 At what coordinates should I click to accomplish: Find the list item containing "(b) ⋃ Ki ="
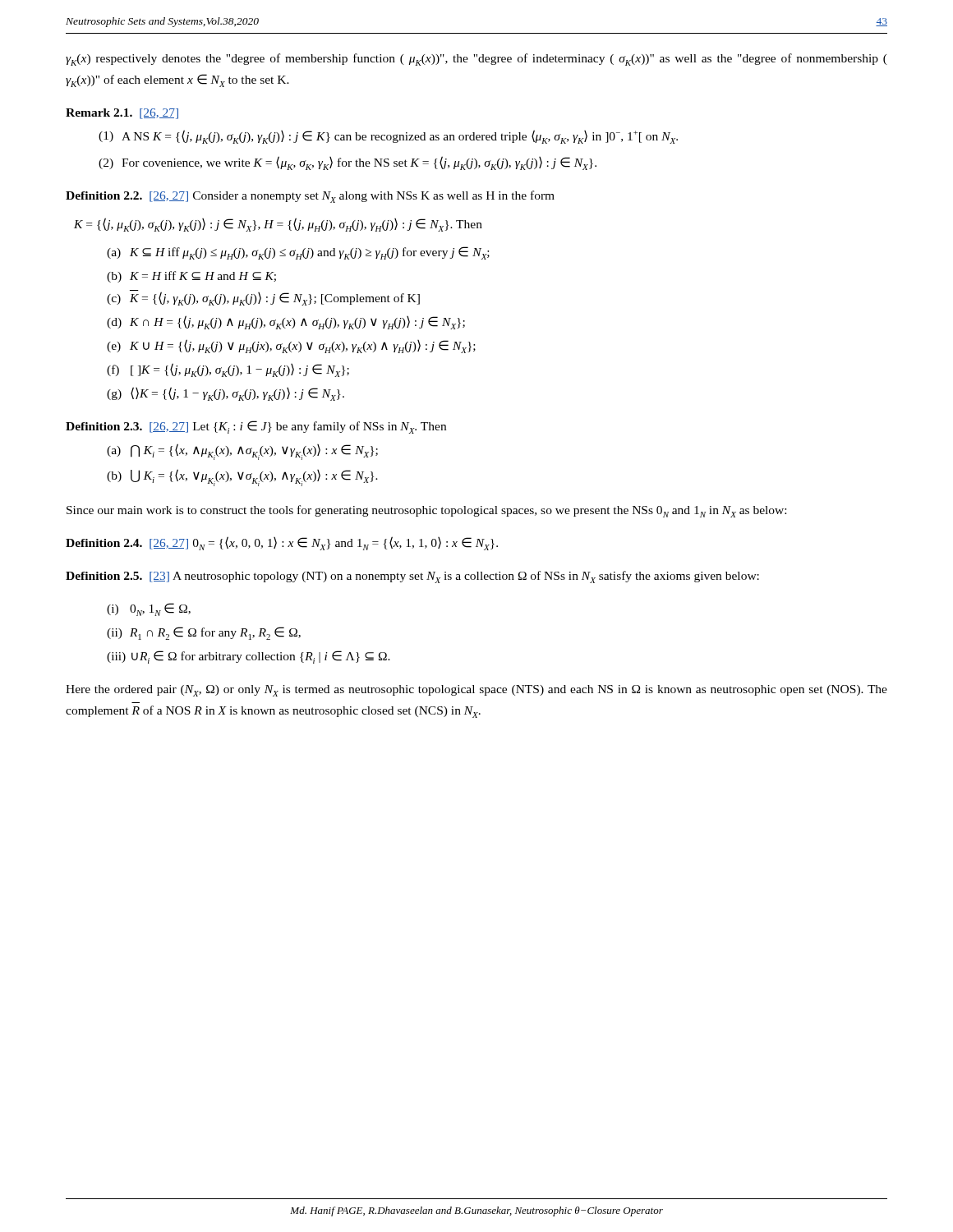click(x=242, y=478)
